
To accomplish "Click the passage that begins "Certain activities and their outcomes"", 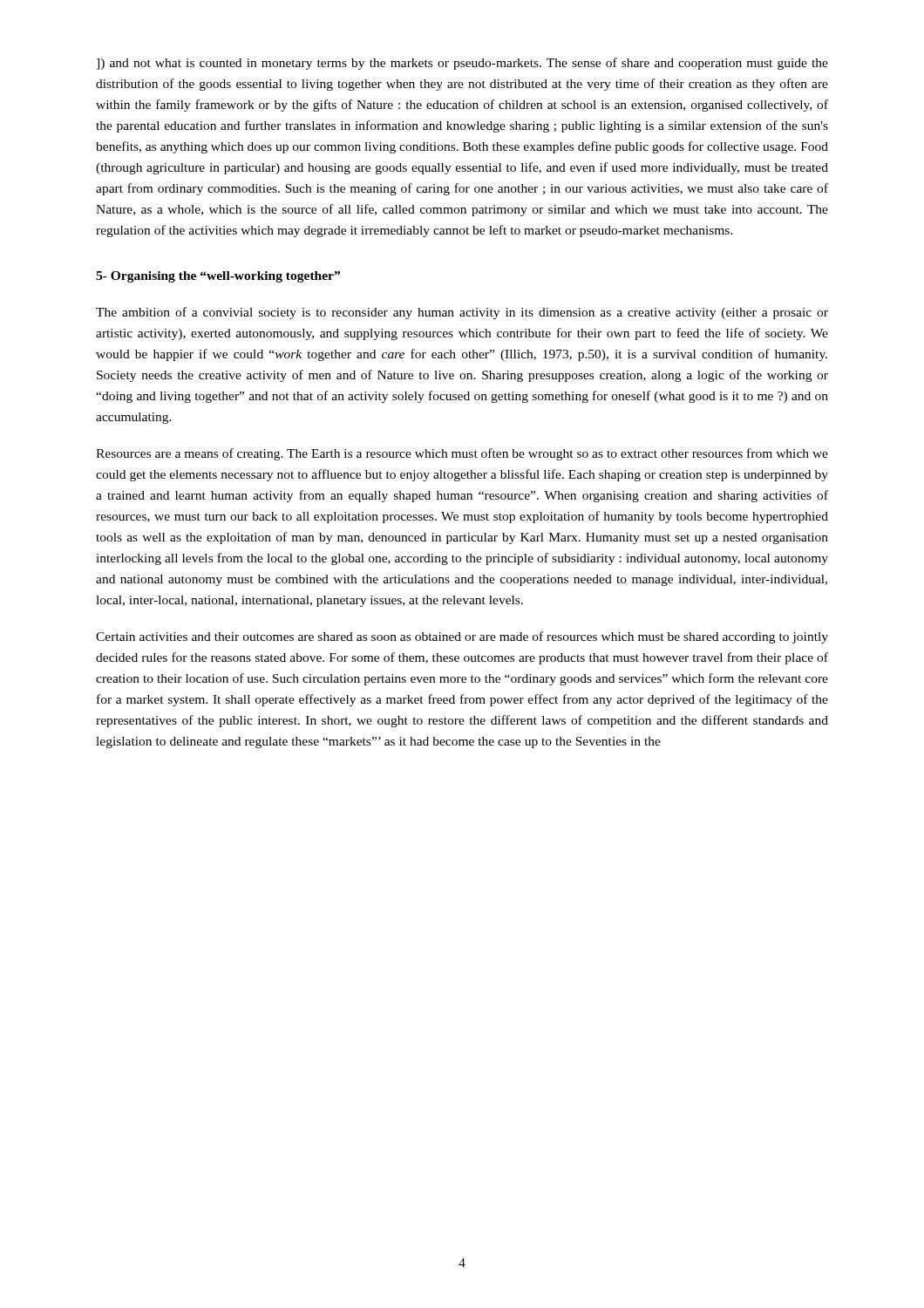I will click(462, 689).
